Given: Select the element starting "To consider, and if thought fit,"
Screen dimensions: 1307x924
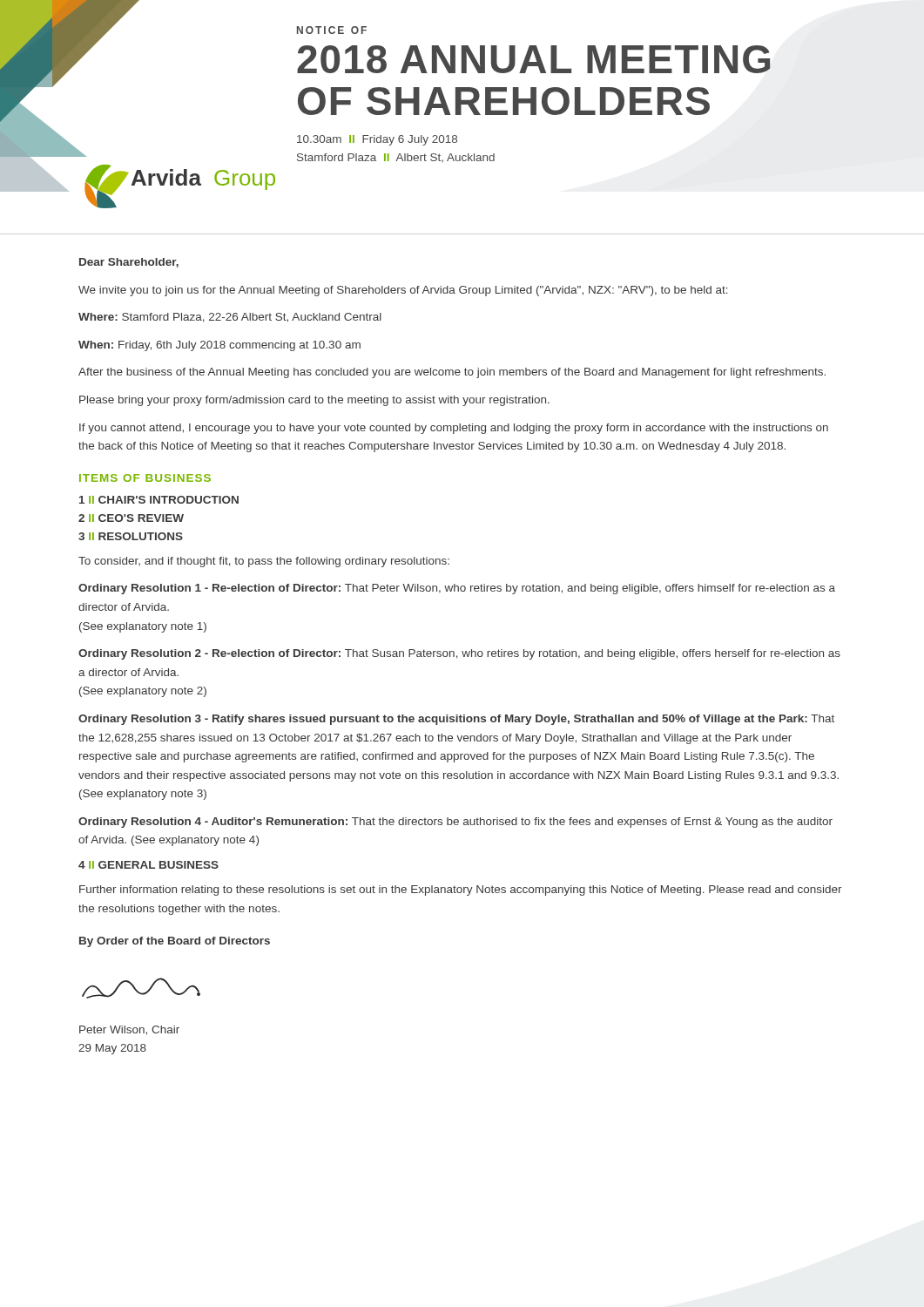Looking at the screenshot, I should tap(264, 560).
